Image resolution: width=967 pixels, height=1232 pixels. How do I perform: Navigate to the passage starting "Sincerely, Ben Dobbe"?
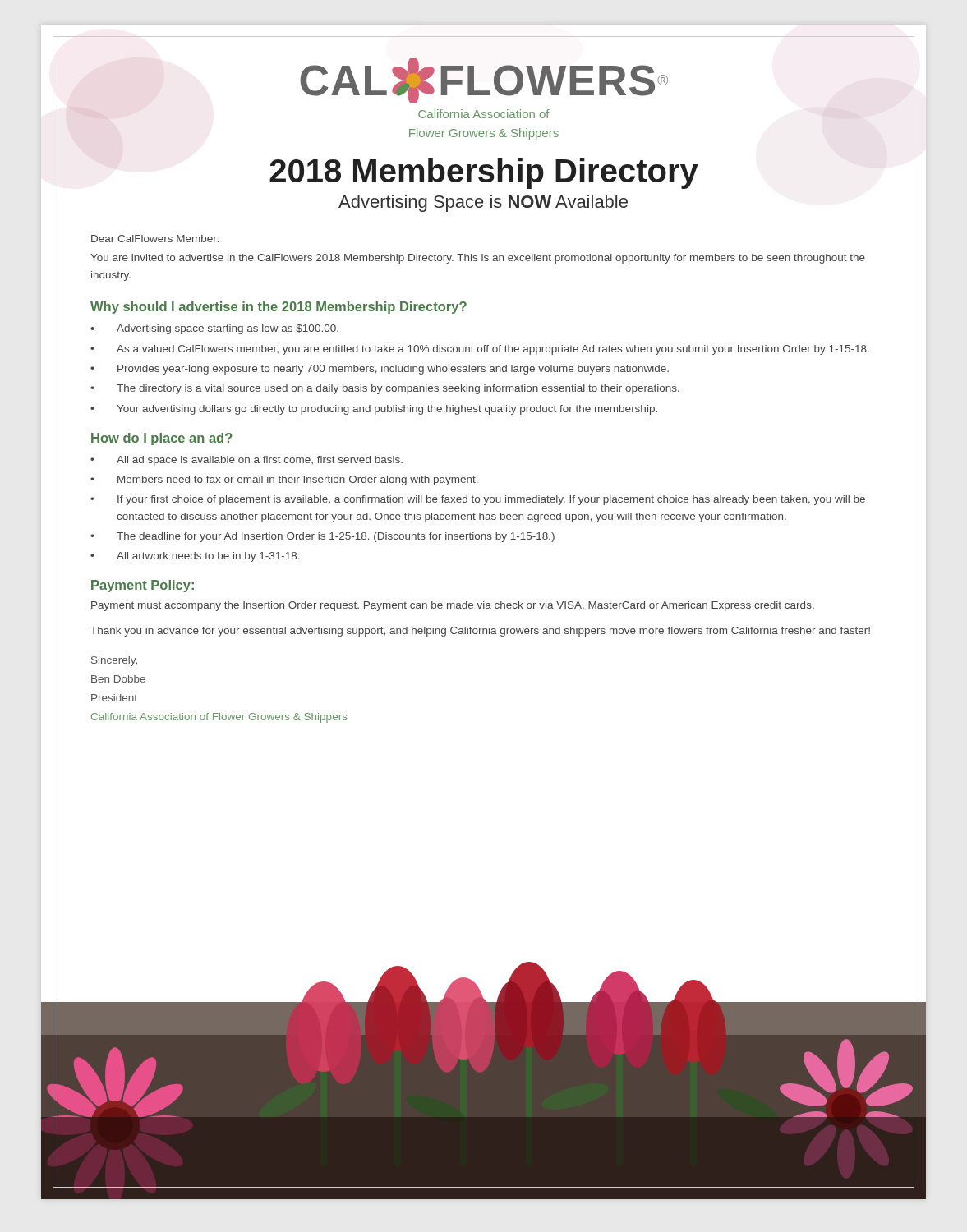coord(114,661)
